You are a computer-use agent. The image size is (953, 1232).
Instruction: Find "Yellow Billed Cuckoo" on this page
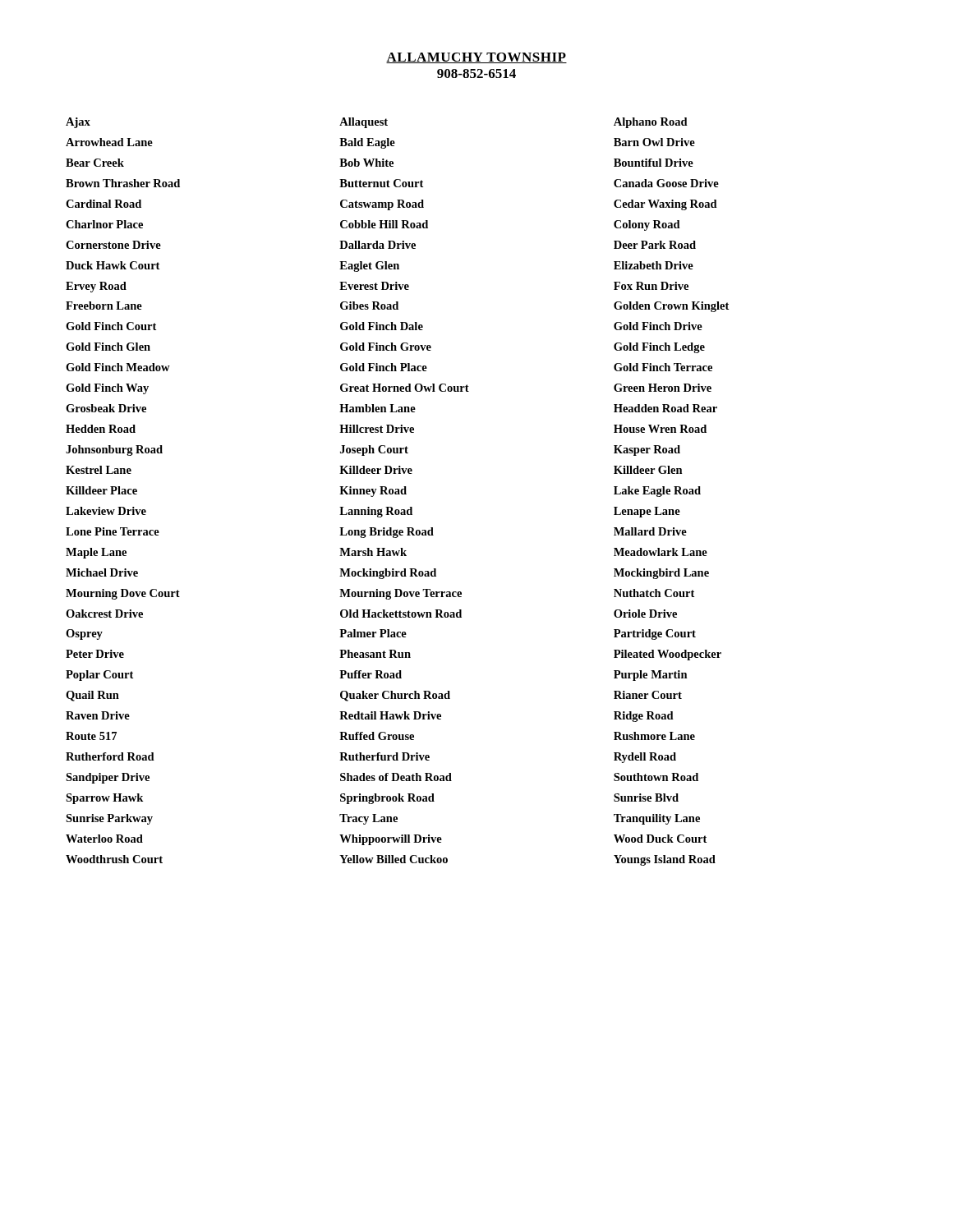394,859
